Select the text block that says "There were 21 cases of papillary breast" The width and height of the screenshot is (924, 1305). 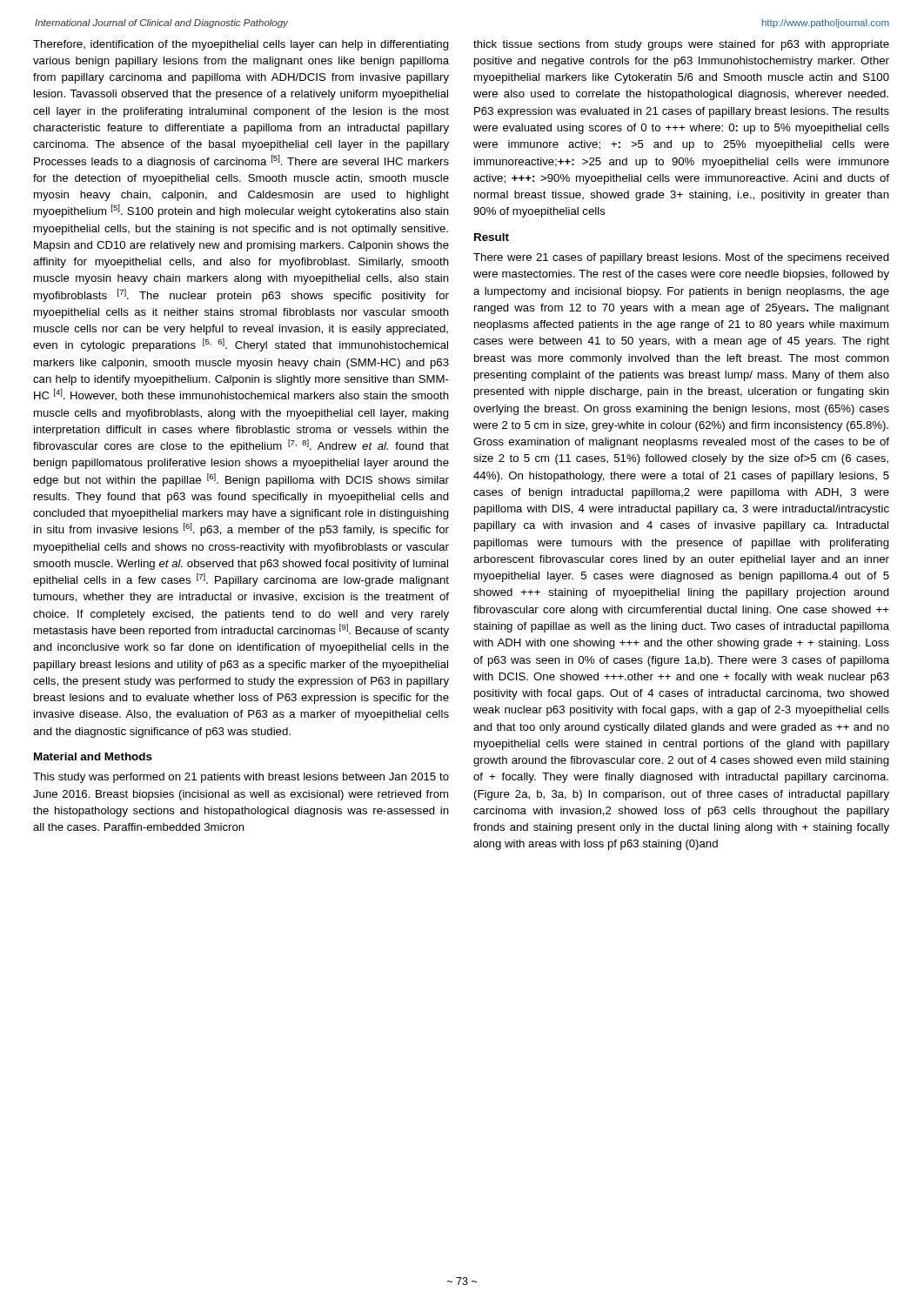[681, 551]
